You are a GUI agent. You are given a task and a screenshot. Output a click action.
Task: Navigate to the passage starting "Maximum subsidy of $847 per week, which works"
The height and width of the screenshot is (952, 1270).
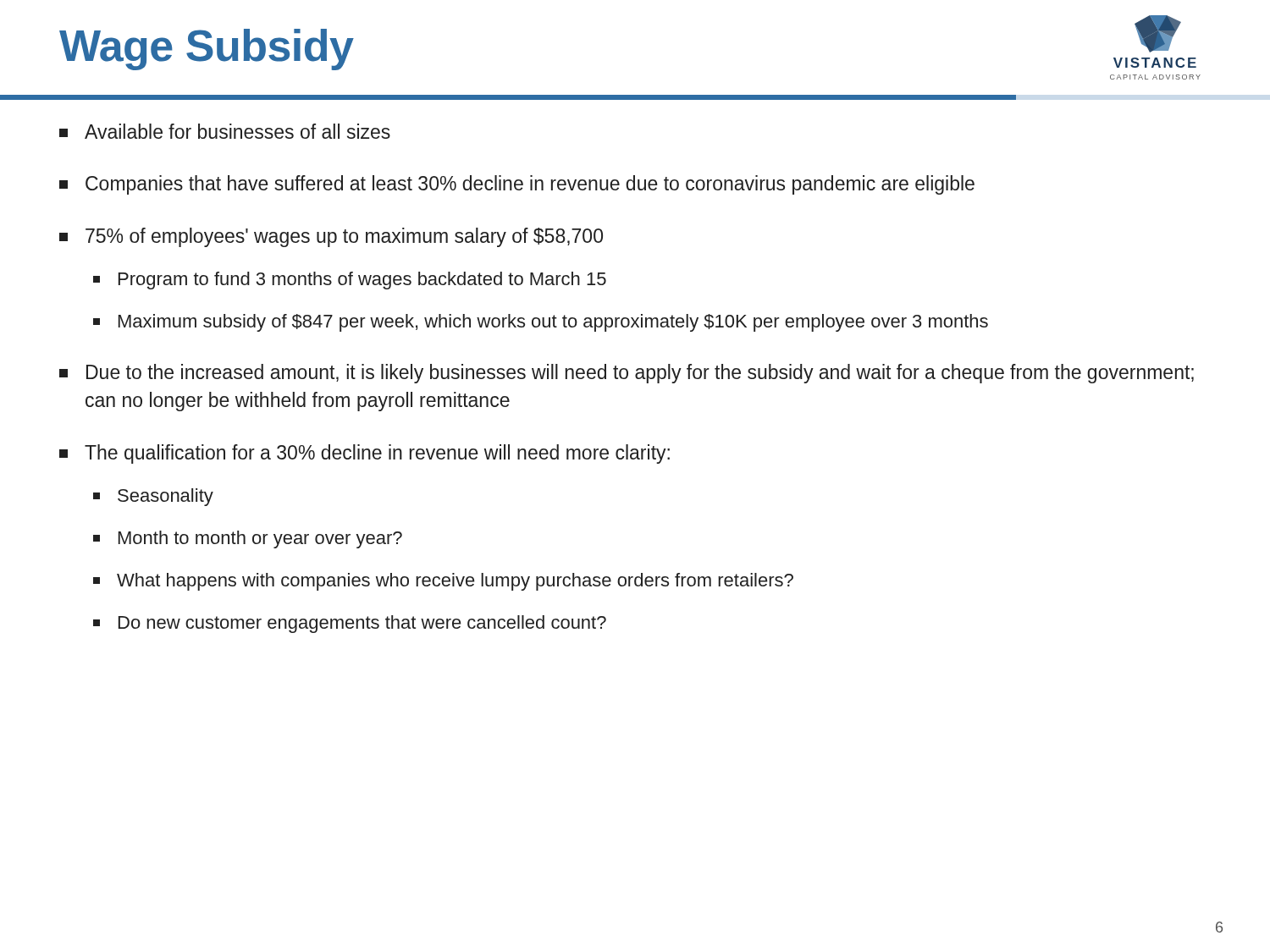(x=541, y=321)
